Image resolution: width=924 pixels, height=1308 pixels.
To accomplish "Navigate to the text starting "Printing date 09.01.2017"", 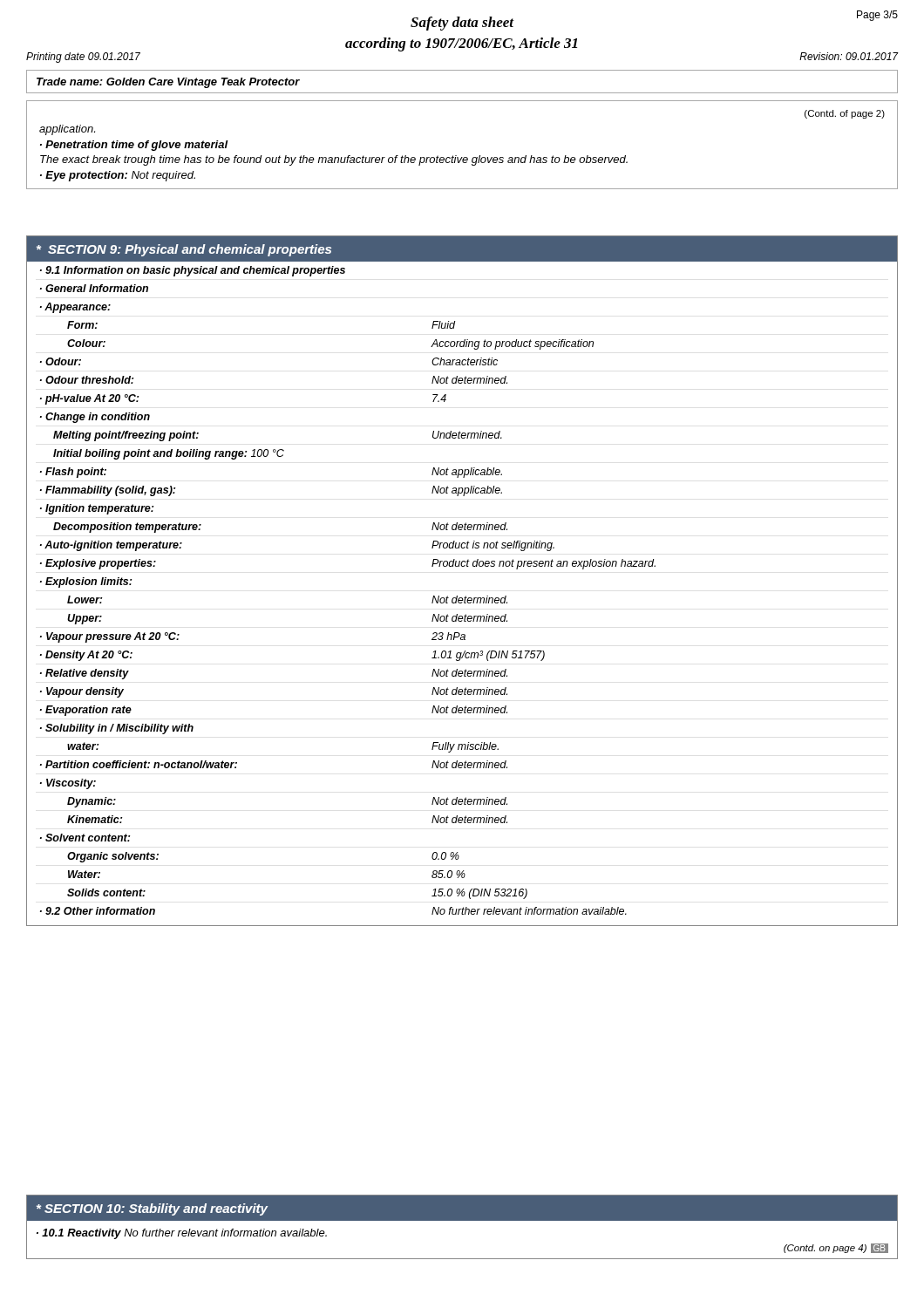I will (x=83, y=57).
